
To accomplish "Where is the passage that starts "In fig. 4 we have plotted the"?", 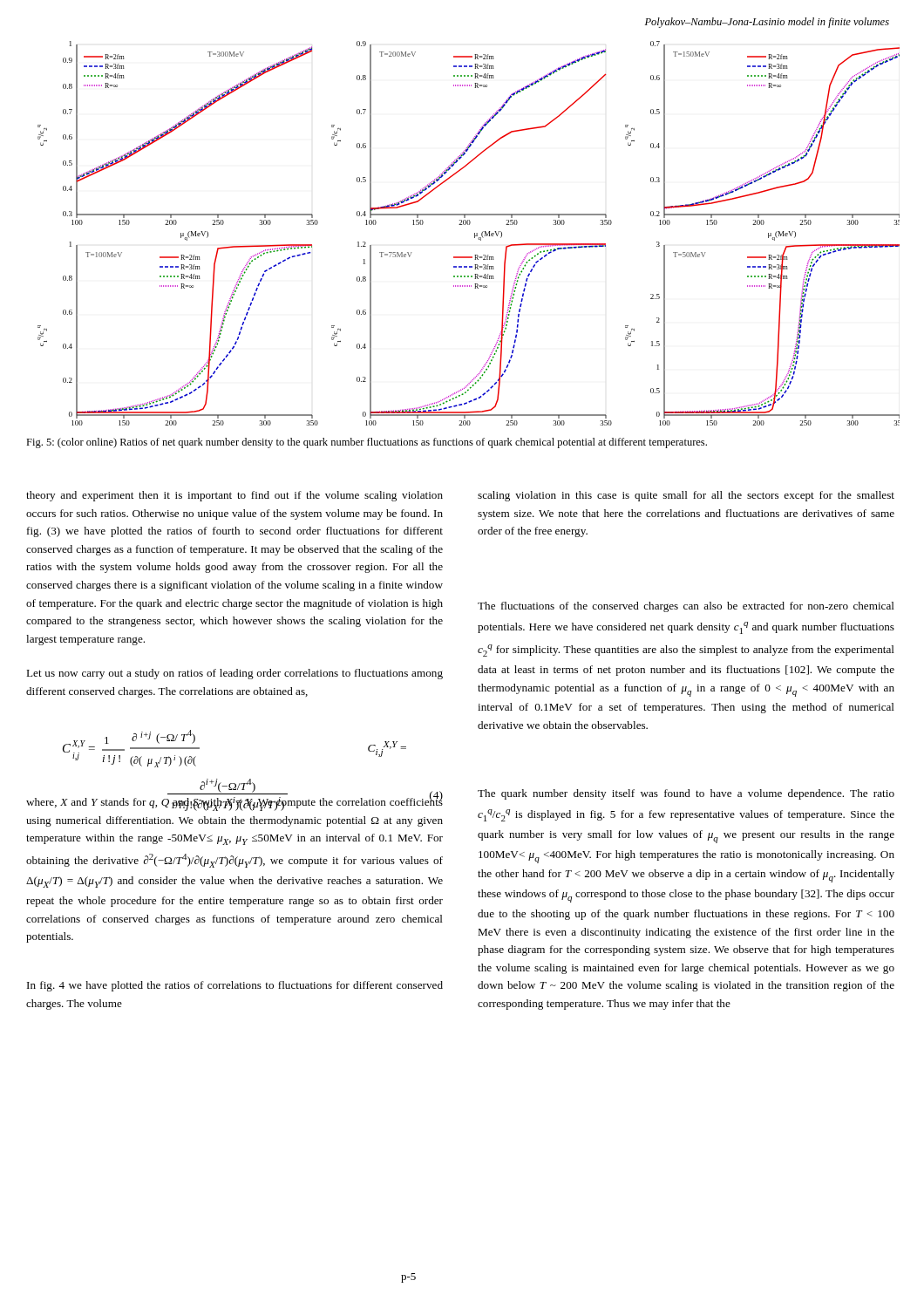I will pos(234,994).
